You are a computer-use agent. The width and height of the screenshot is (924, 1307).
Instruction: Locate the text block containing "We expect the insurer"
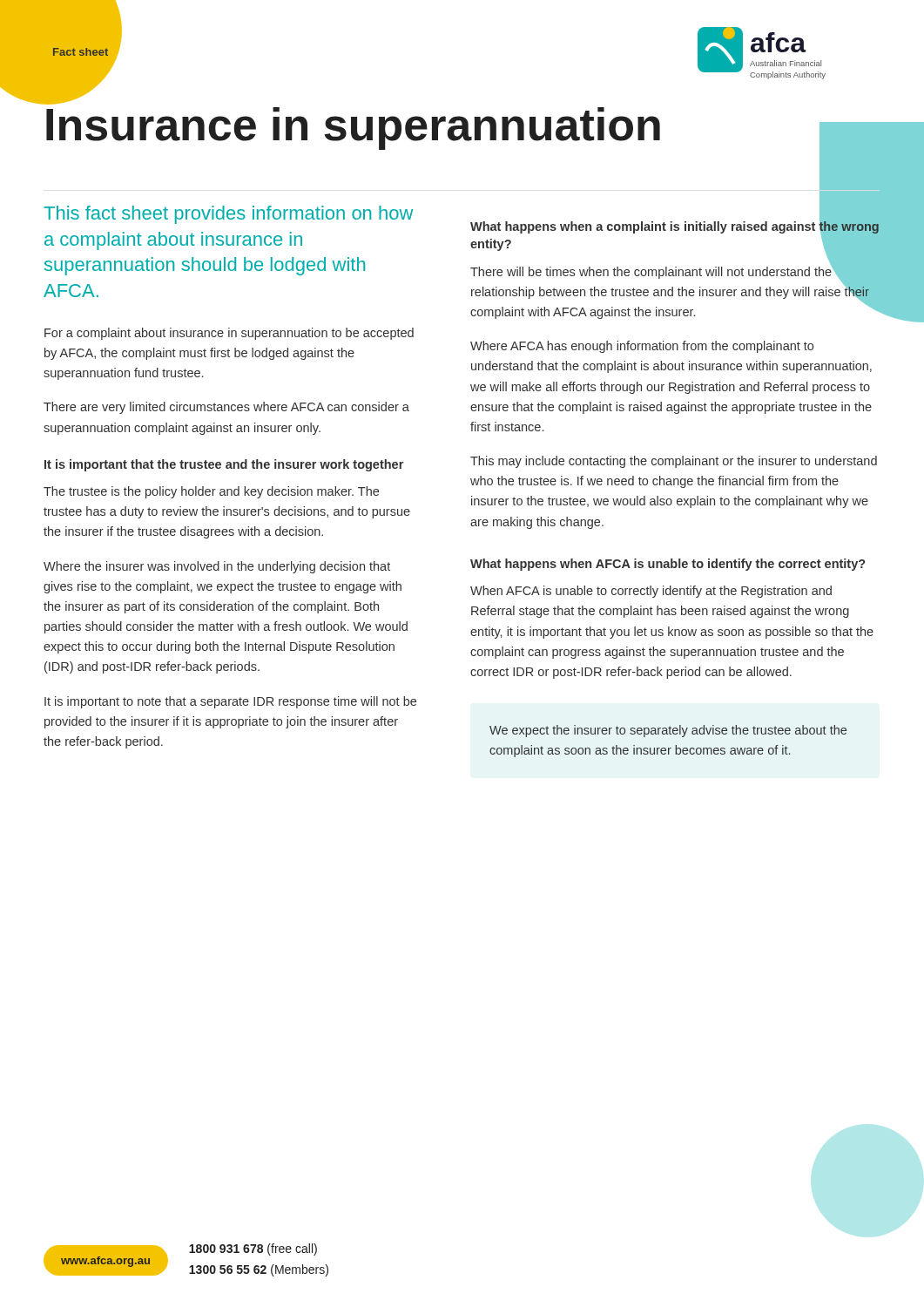coord(668,740)
